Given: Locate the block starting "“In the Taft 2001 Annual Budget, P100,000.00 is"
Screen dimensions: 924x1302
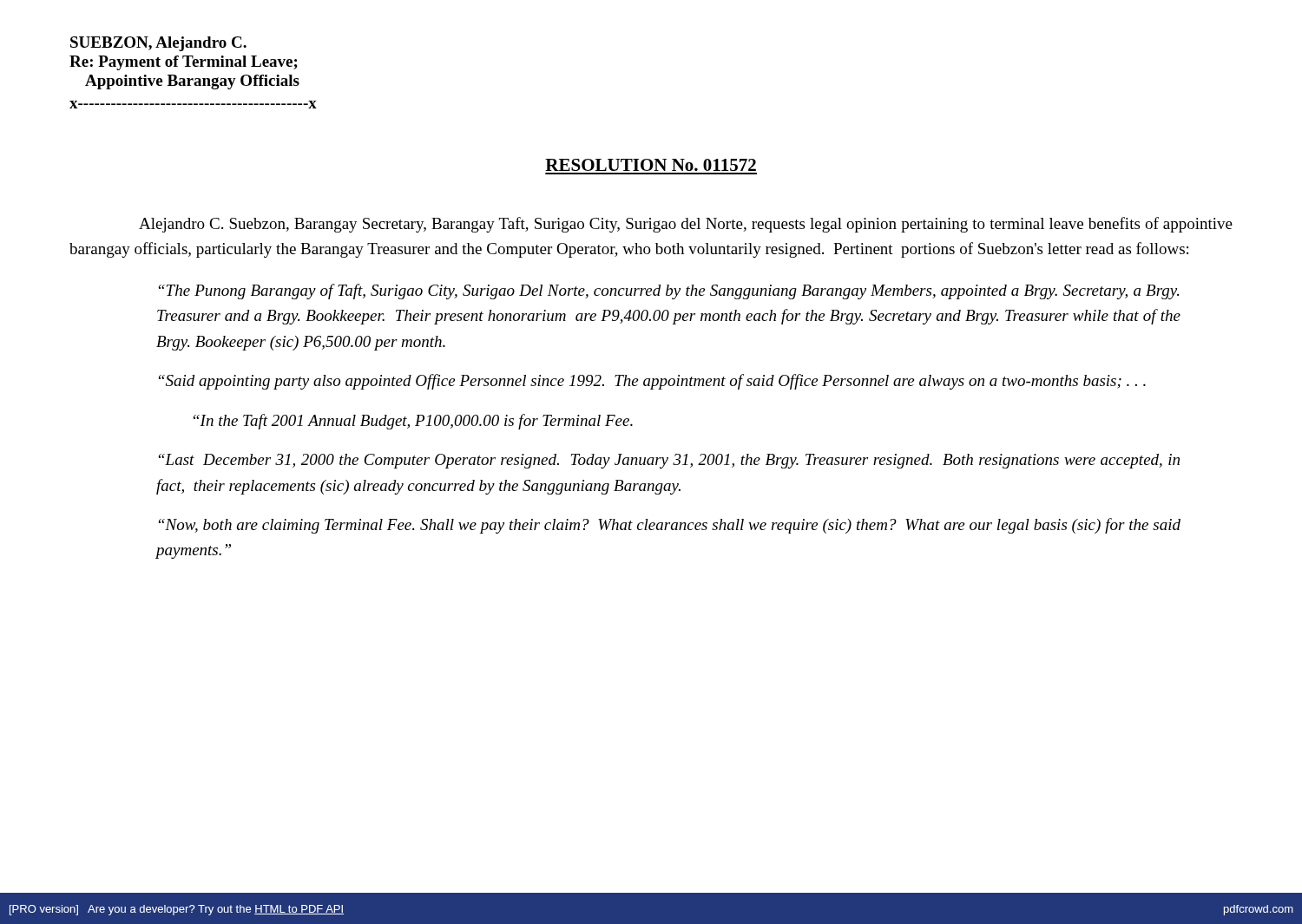Looking at the screenshot, I should (x=412, y=420).
